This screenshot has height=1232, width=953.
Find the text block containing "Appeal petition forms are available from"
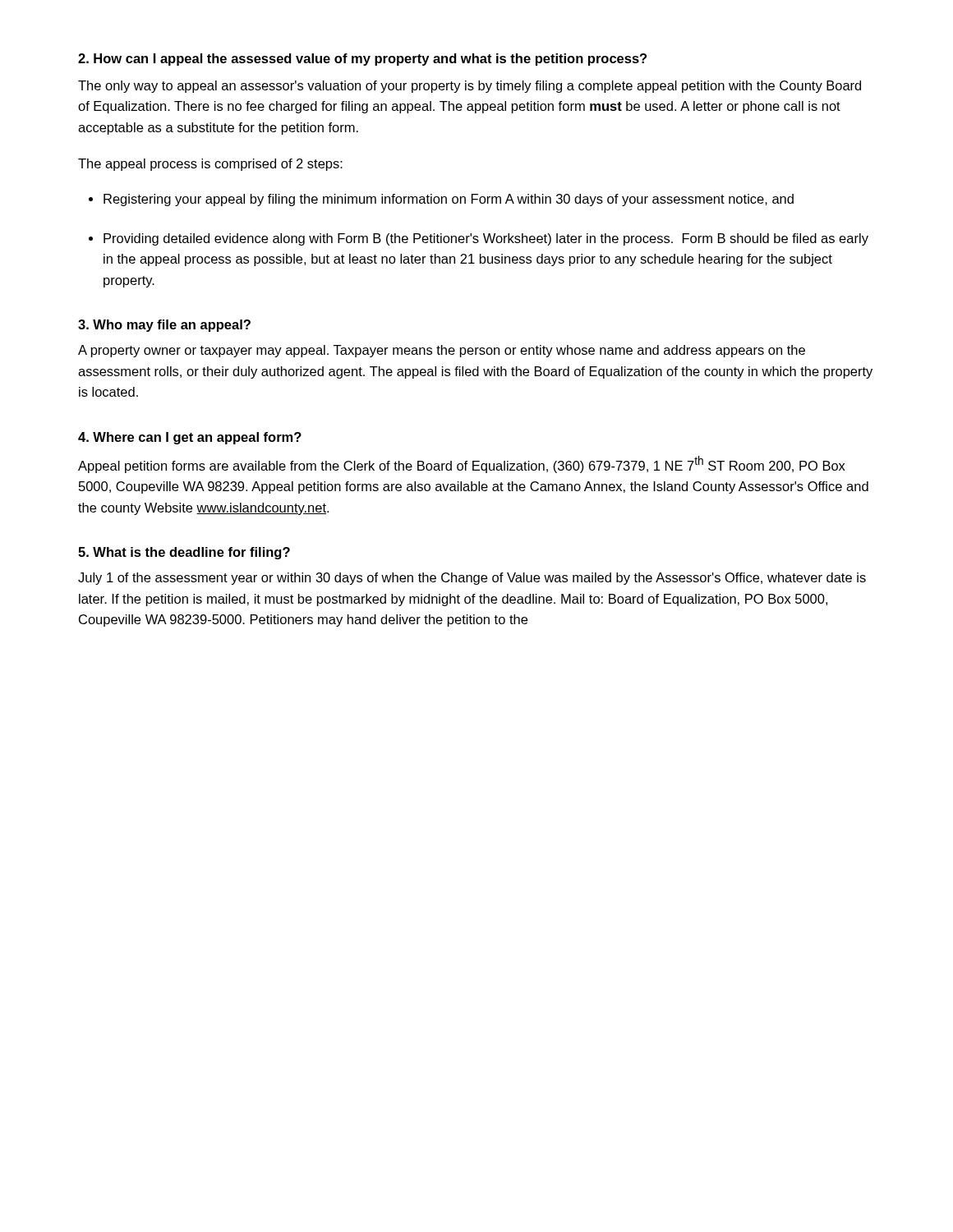[473, 485]
